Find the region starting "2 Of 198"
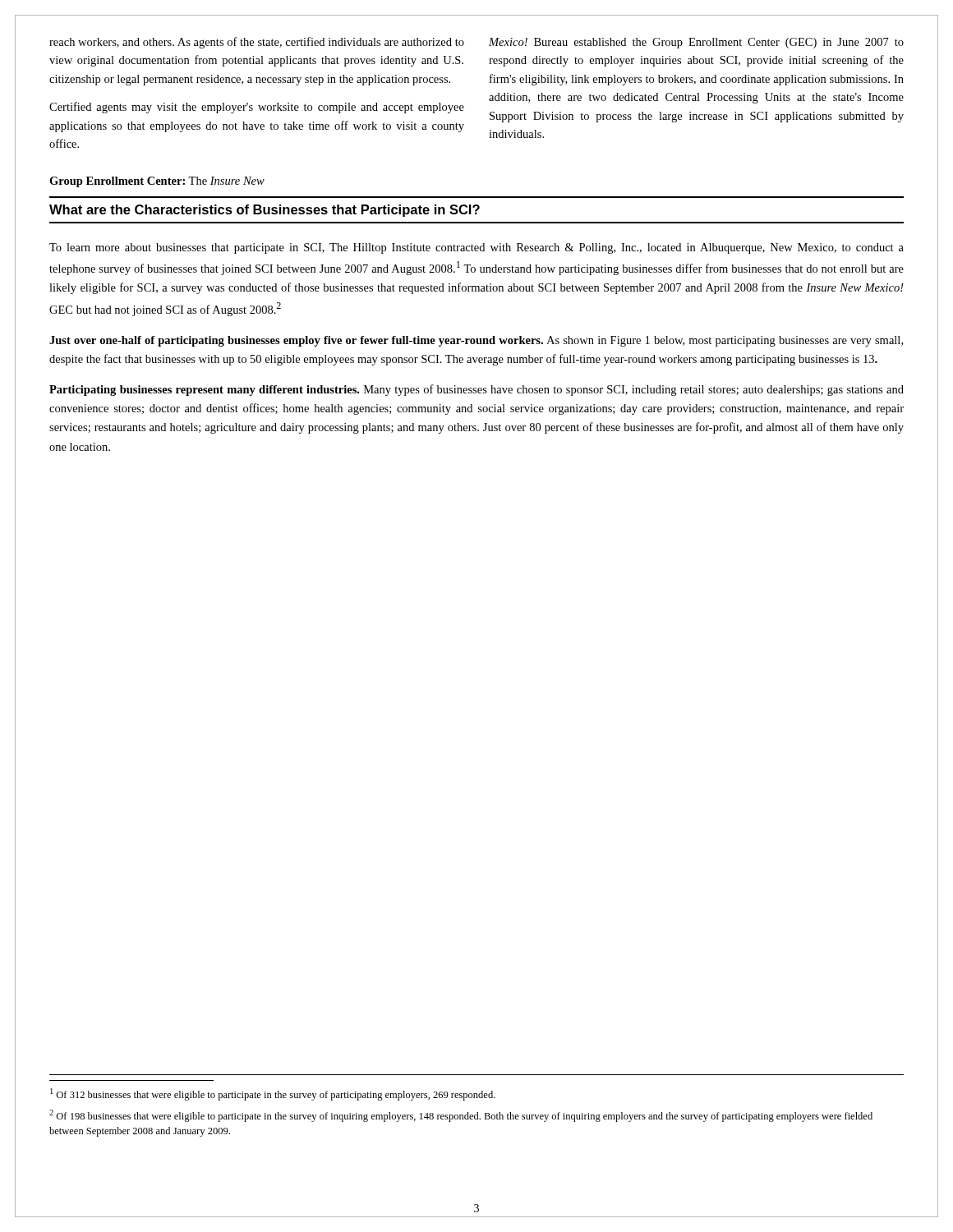Image resolution: width=953 pixels, height=1232 pixels. (x=461, y=1122)
